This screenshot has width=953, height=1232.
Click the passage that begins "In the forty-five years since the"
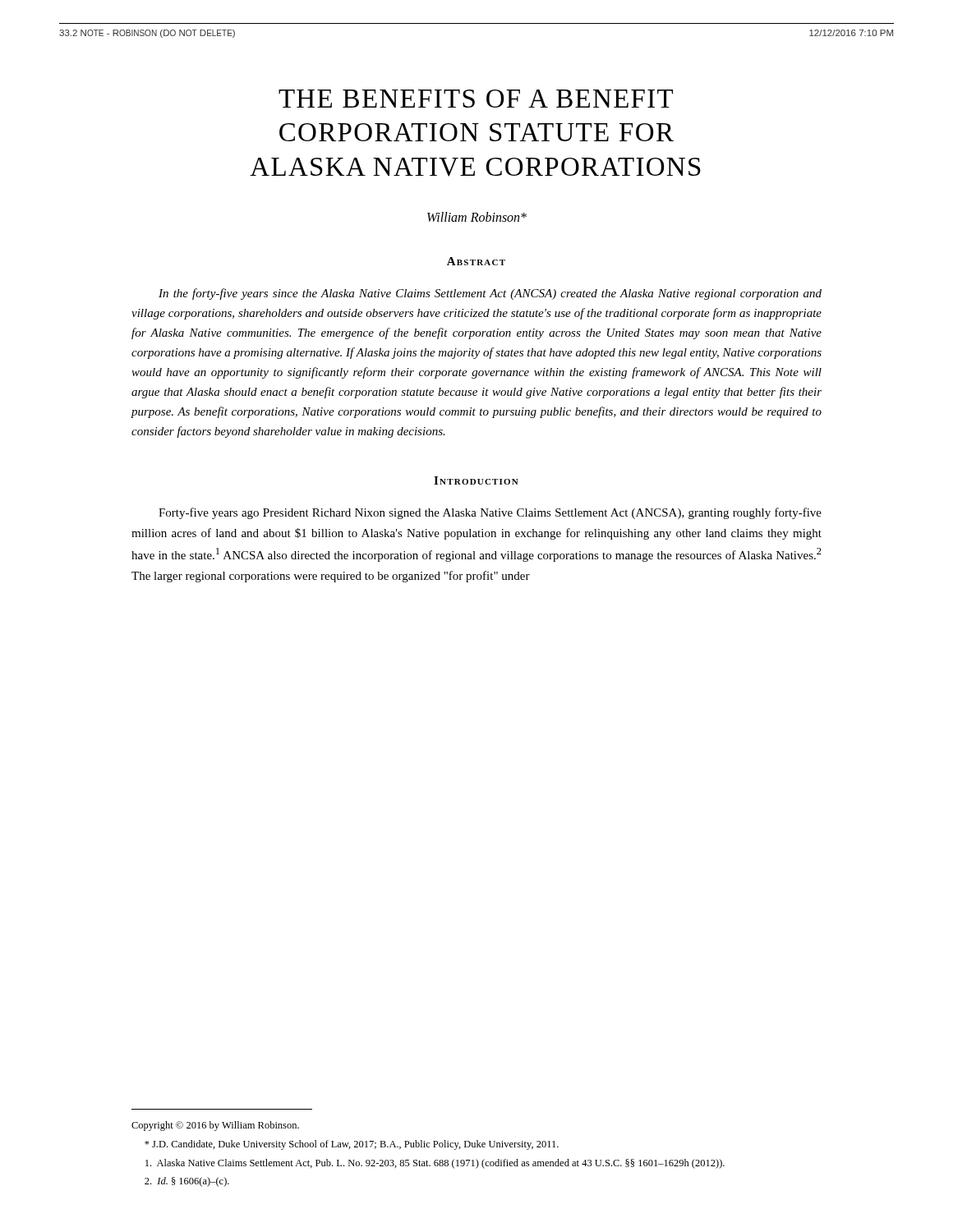point(476,362)
